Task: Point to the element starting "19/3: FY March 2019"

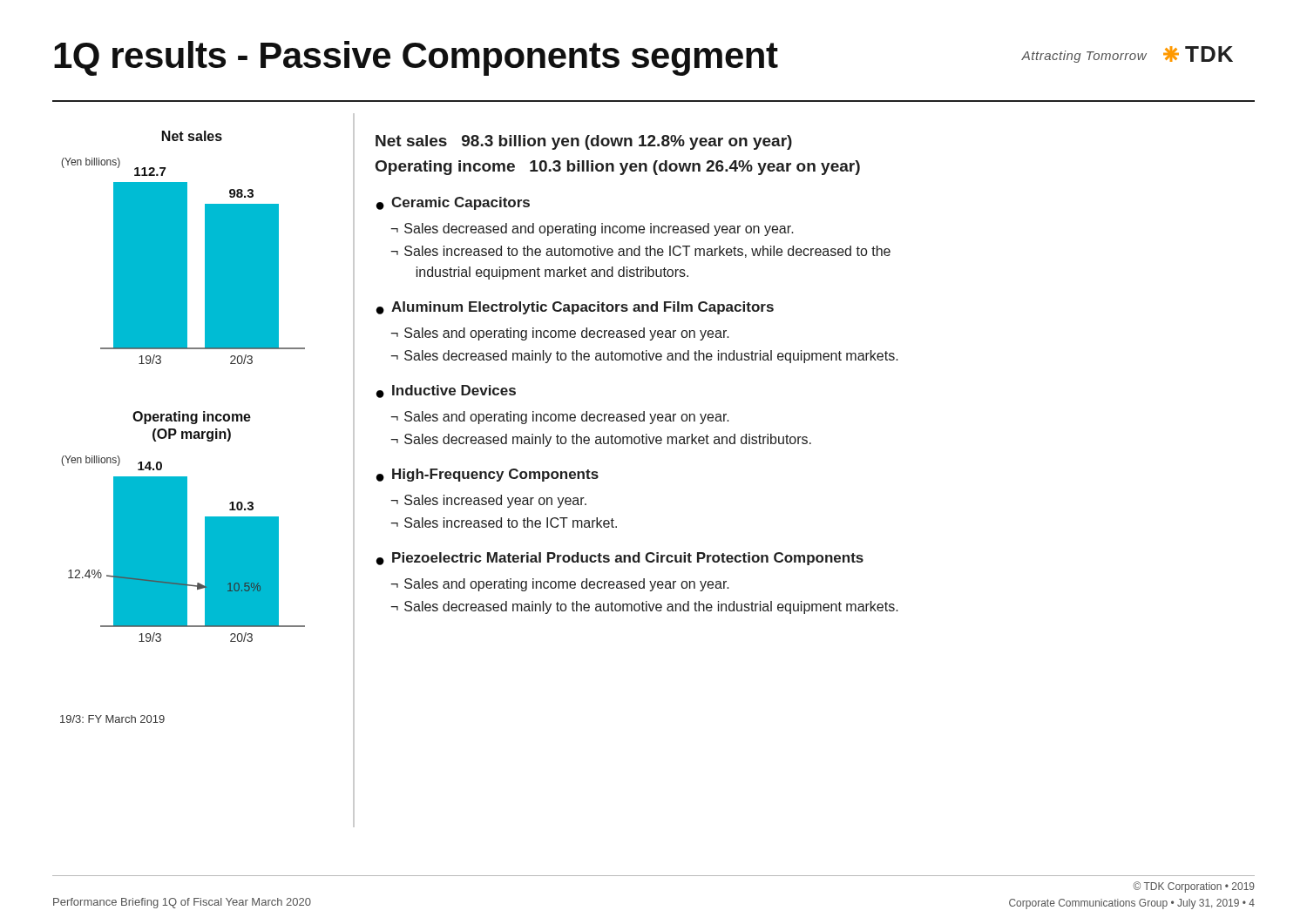Action: 112,719
